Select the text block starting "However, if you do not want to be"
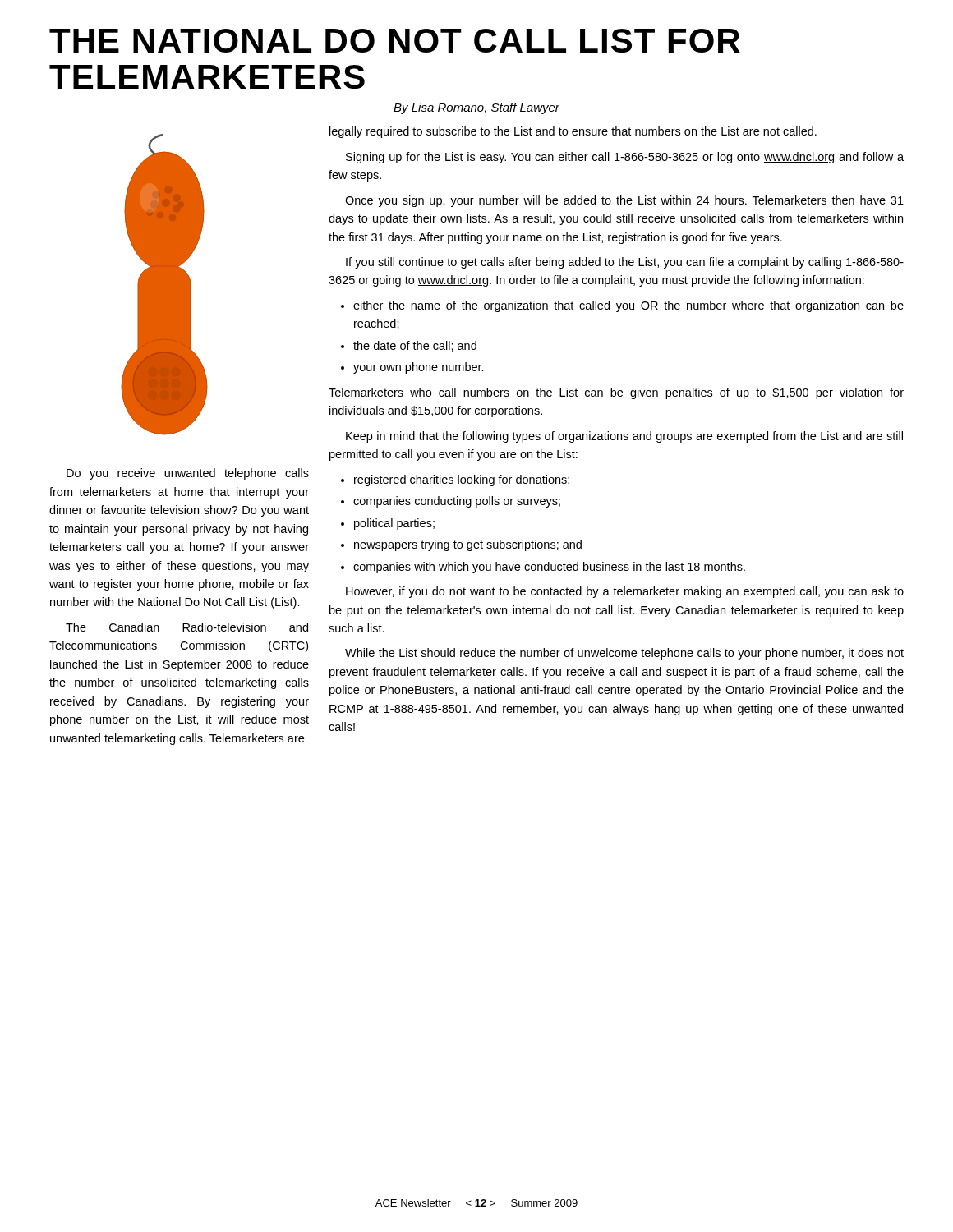This screenshot has height=1232, width=953. (x=616, y=610)
